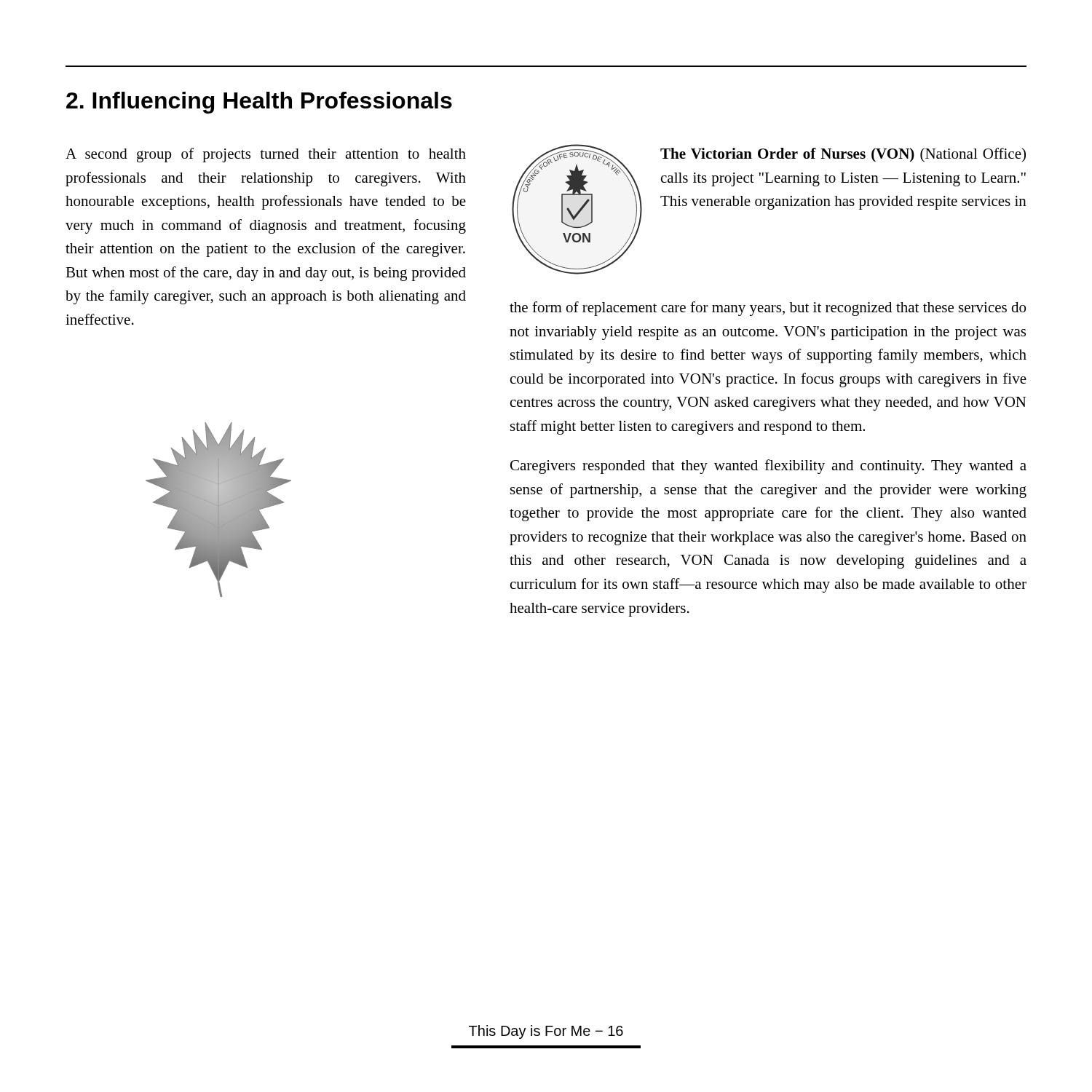
Task: Select the photo
Action: (x=218, y=456)
